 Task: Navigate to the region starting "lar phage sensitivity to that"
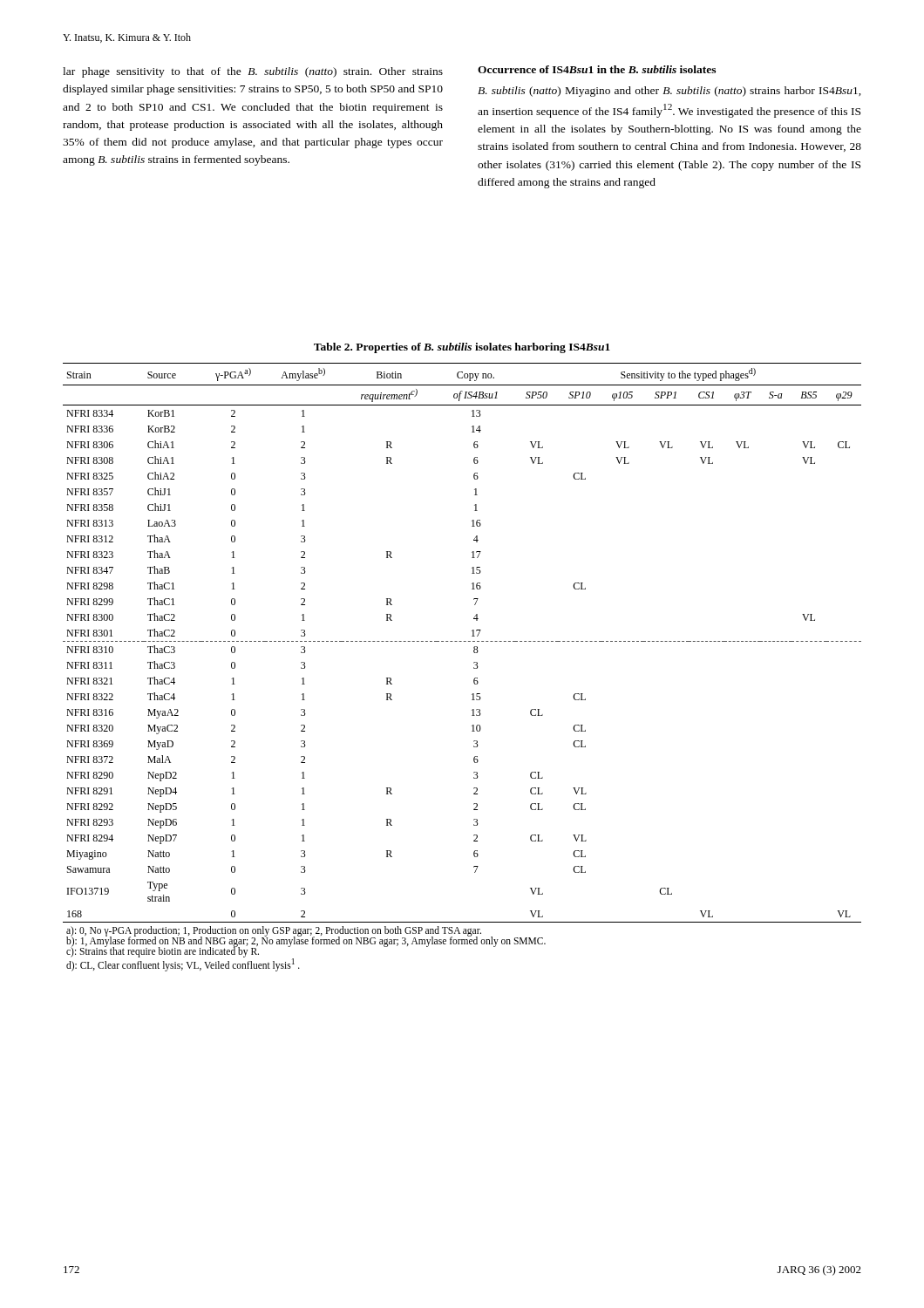(253, 116)
